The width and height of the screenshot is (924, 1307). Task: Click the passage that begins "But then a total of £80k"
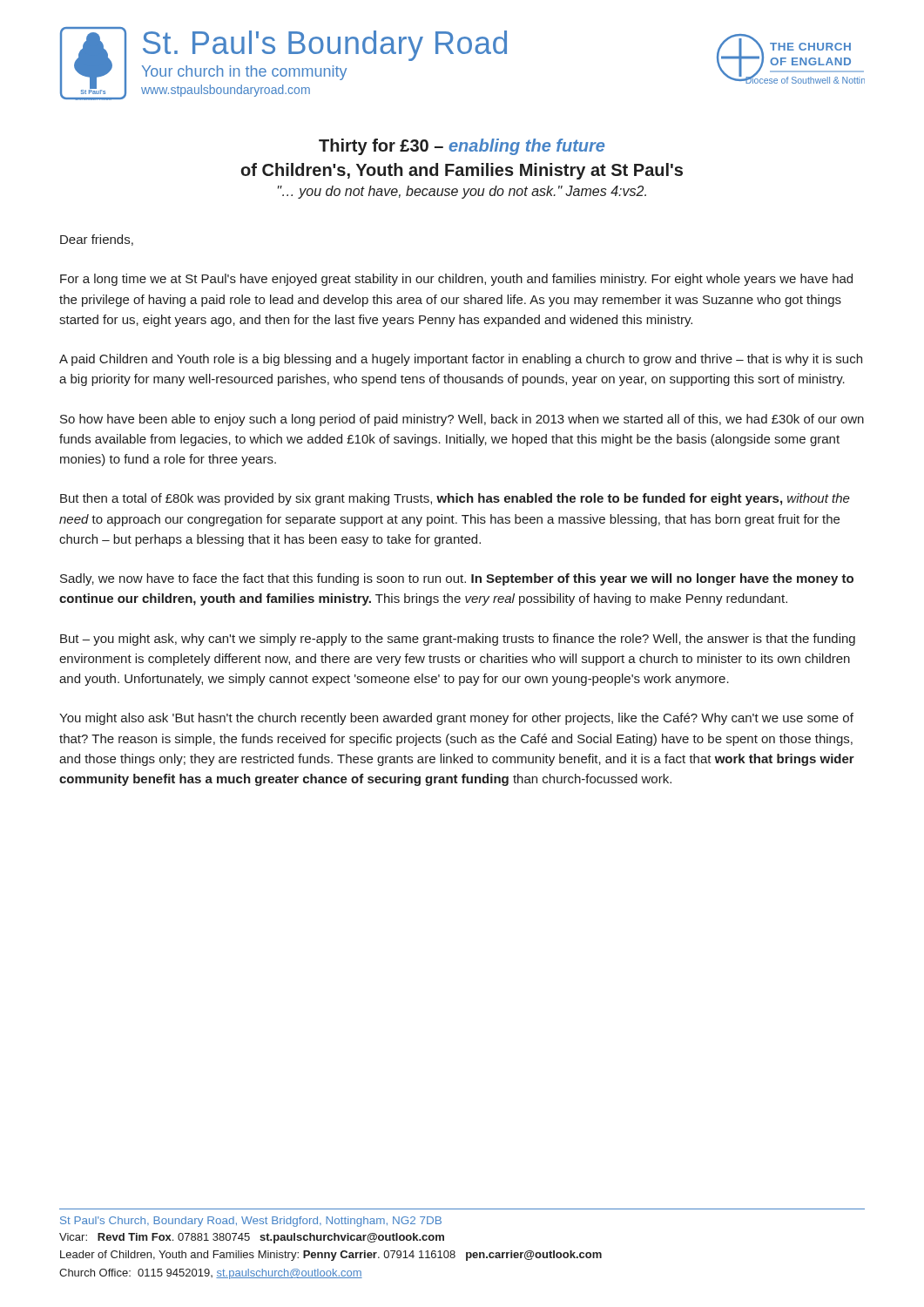click(x=455, y=518)
